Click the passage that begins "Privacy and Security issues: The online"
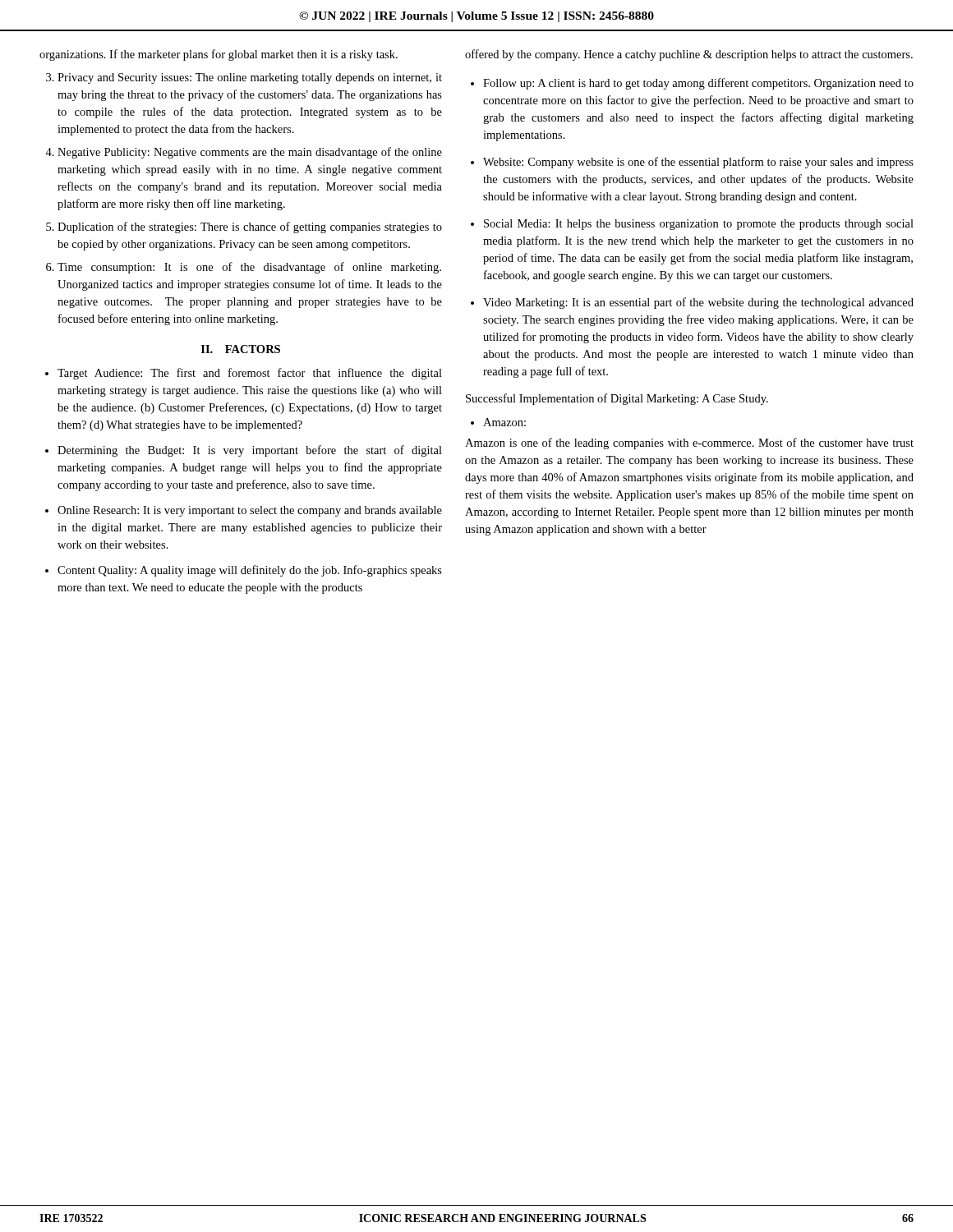The height and width of the screenshot is (1232, 953). pos(250,103)
